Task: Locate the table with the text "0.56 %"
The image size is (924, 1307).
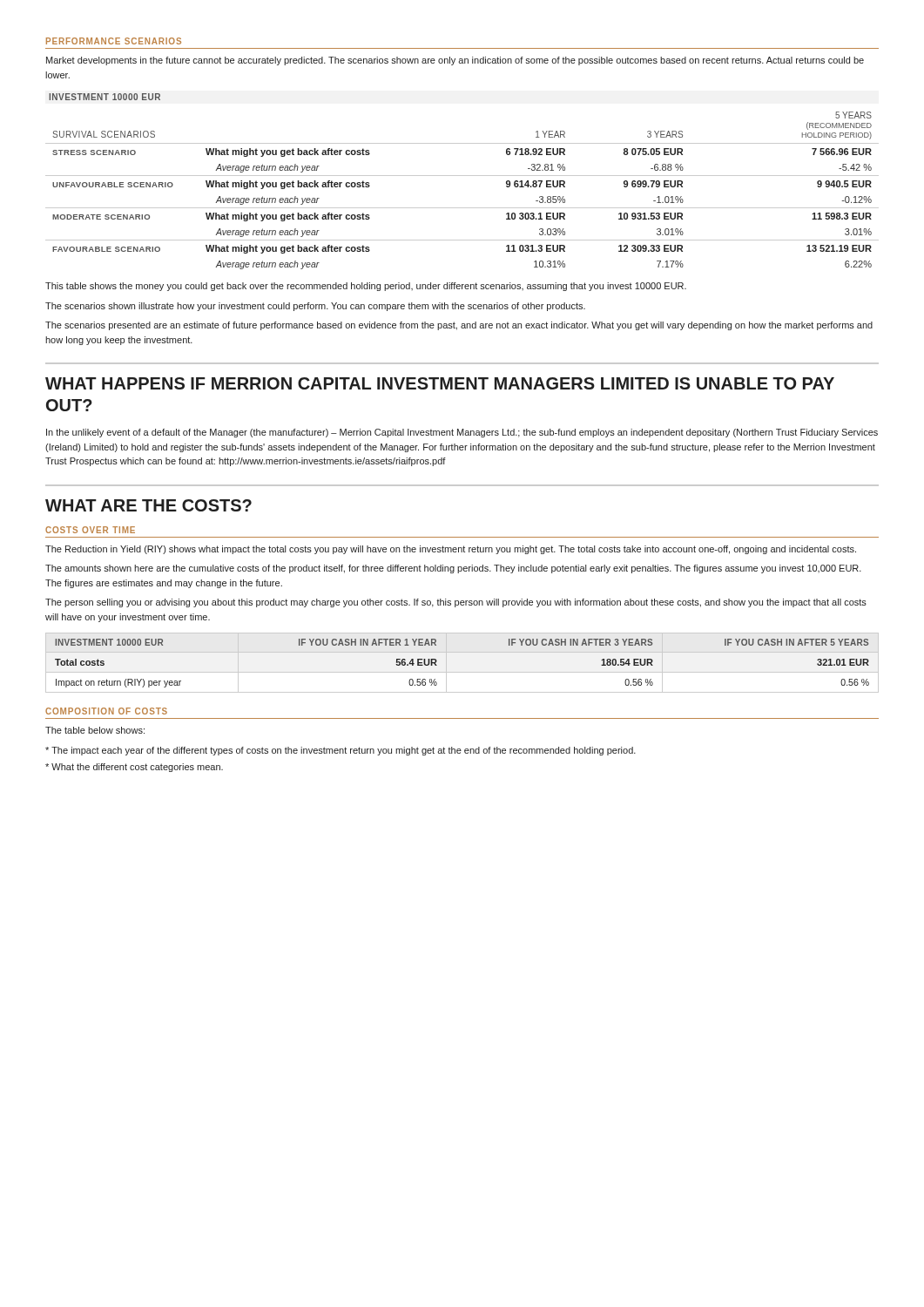Action: [x=462, y=663]
